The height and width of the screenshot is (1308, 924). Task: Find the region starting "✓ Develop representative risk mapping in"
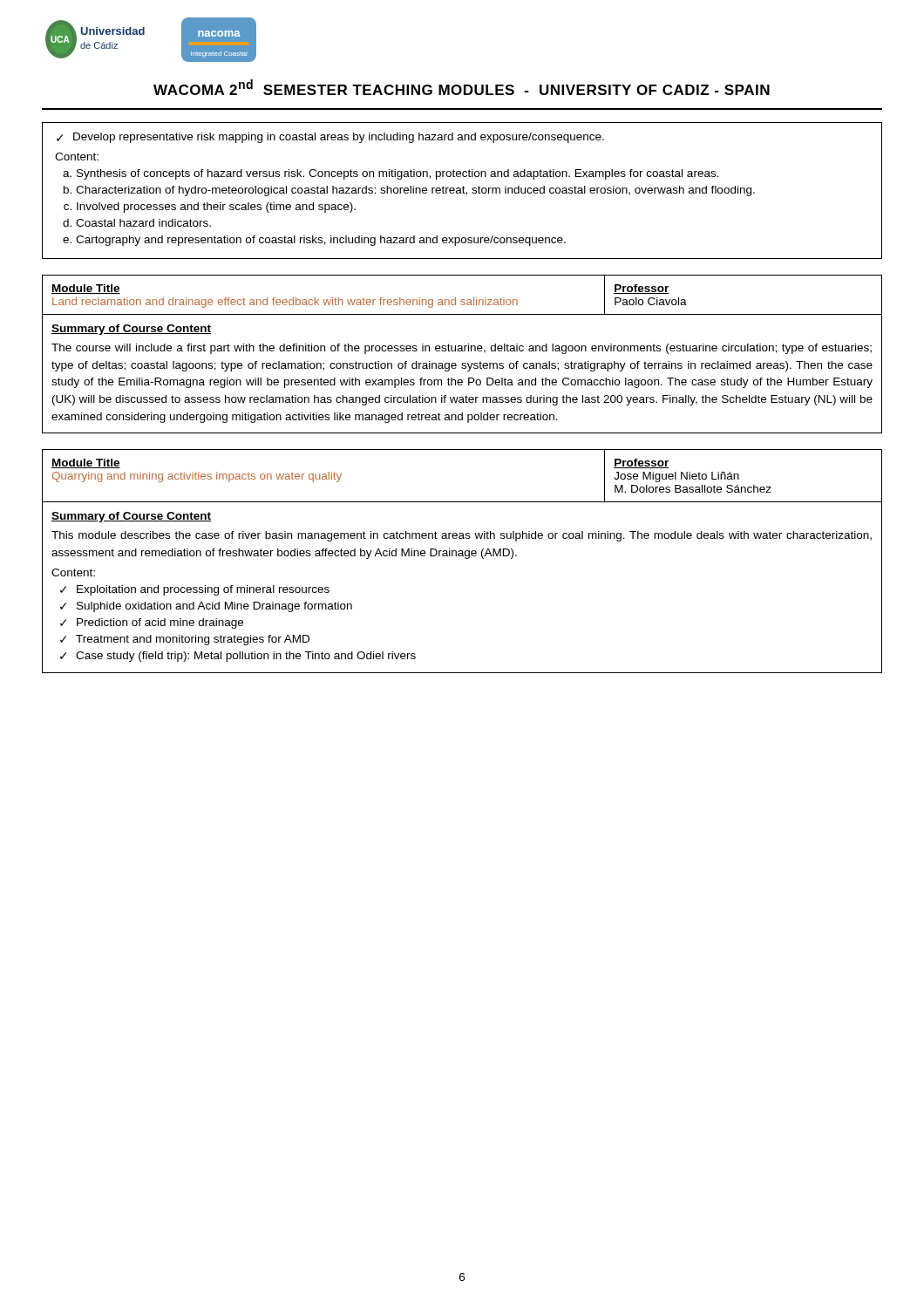pos(462,188)
